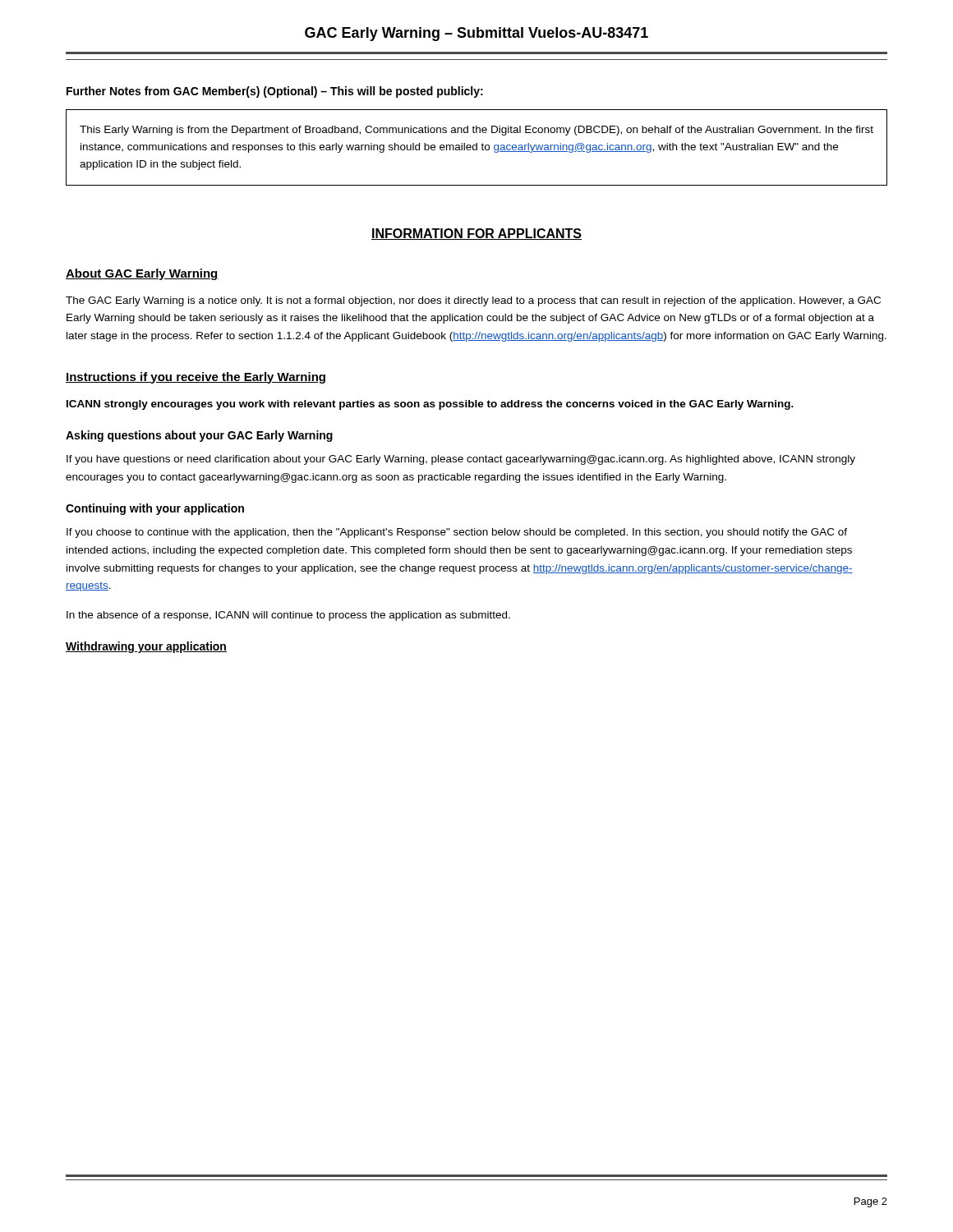Screen dimensions: 1232x953
Task: Where is the passage that starts "In the absence of"?
Action: pyautogui.click(x=288, y=615)
